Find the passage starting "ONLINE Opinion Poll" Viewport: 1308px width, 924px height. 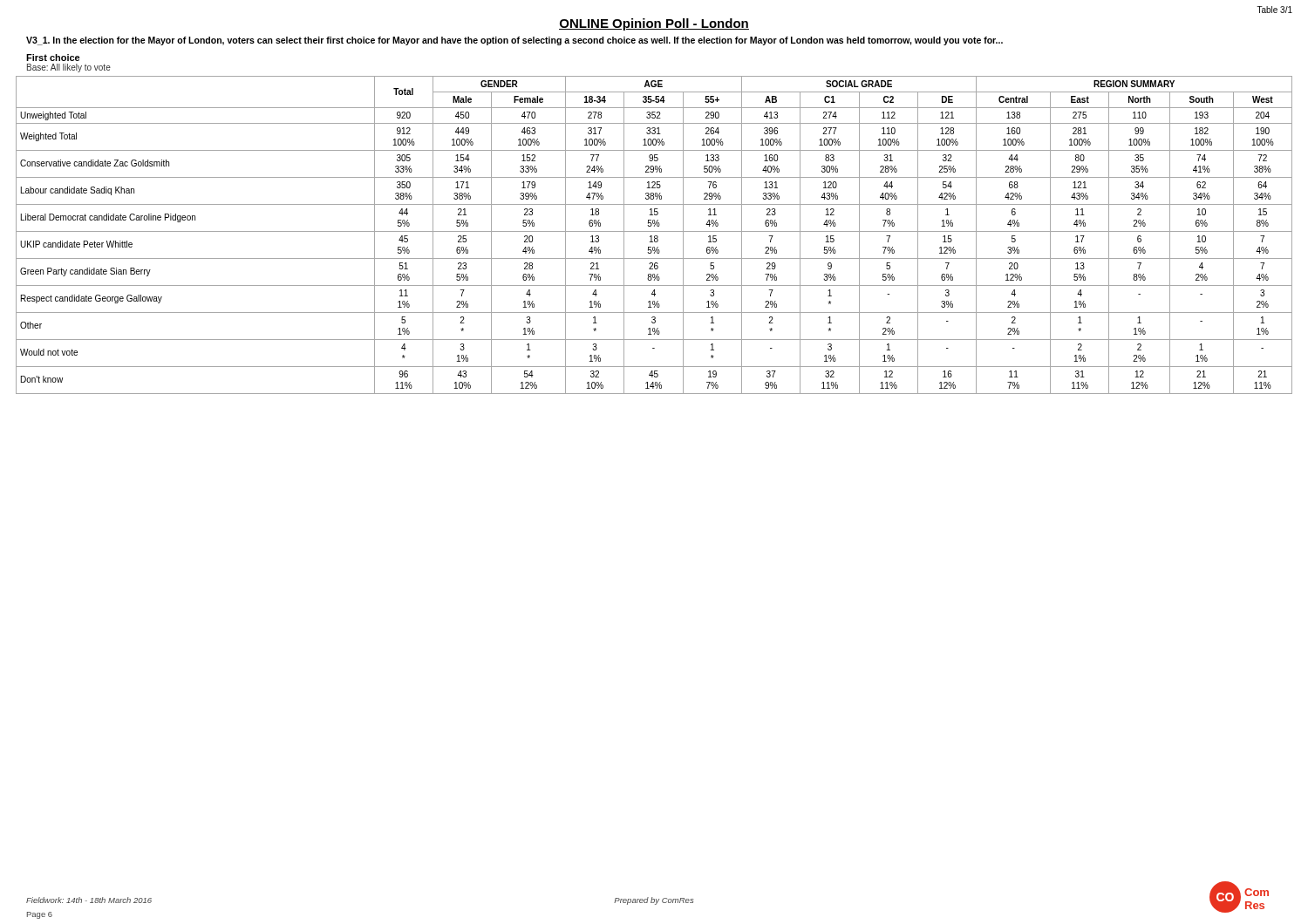click(654, 23)
